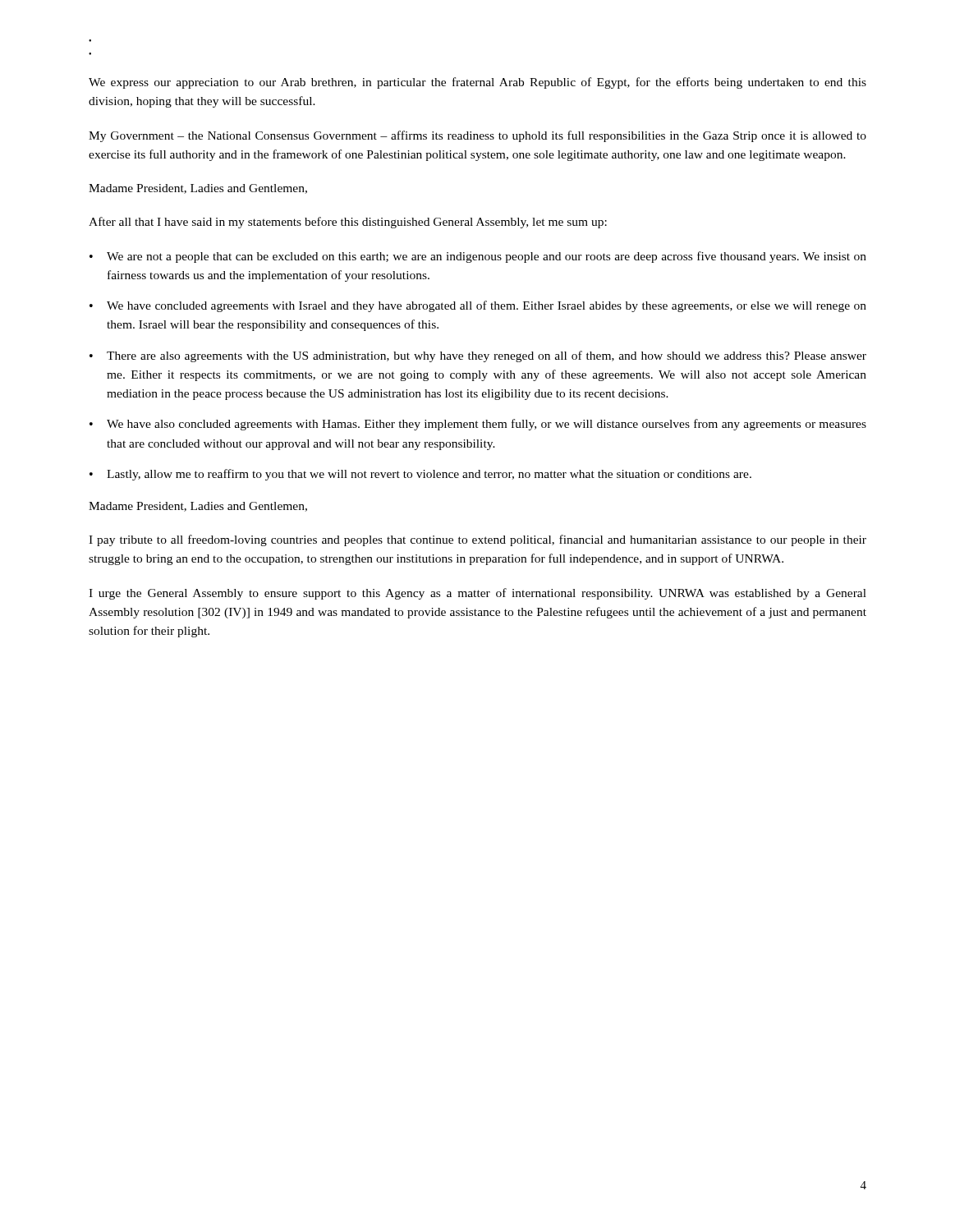The height and width of the screenshot is (1232, 955).
Task: Find the text block with the text "We express our appreciation to our"
Action: (478, 91)
